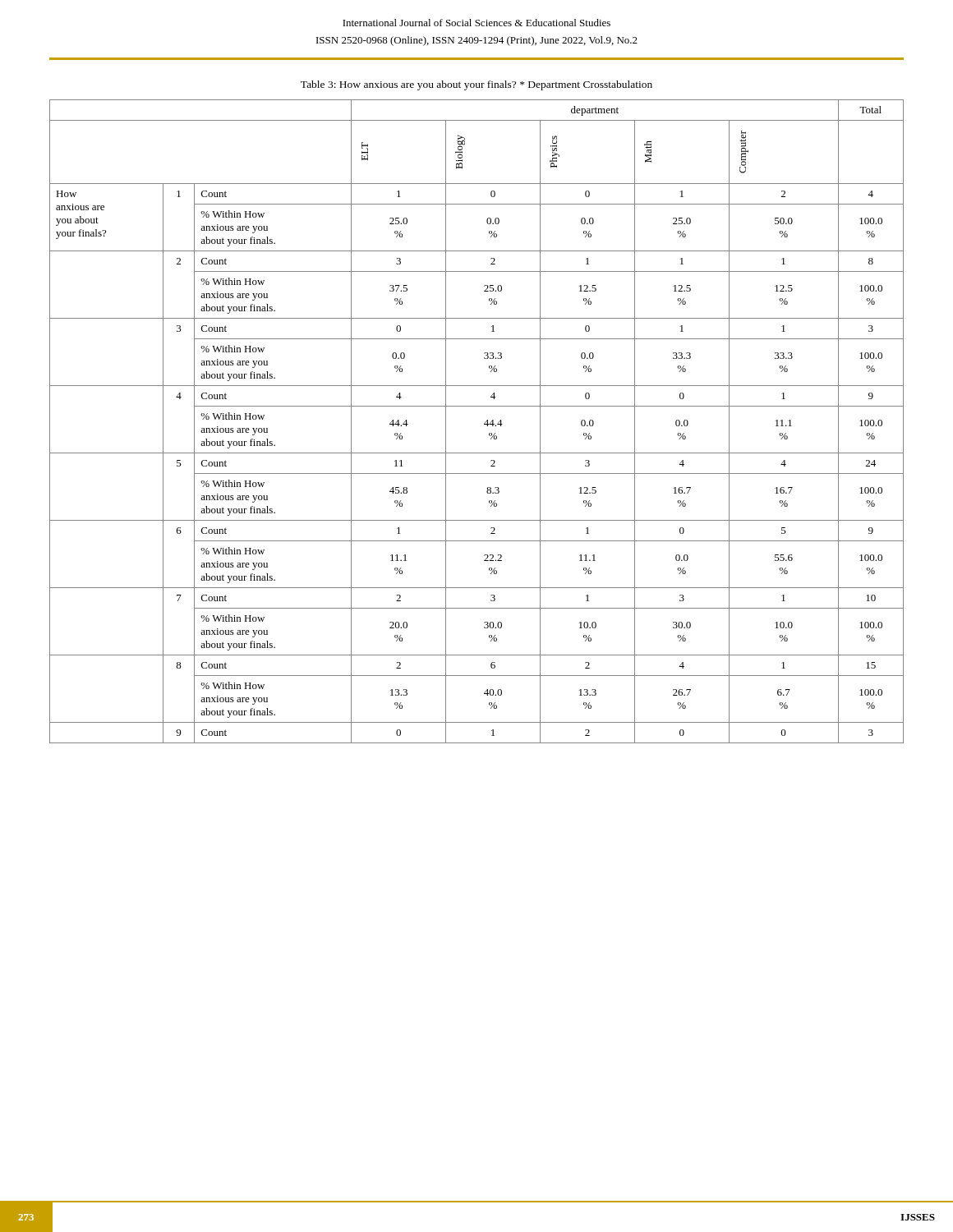Select the table that reads "department"
Image resolution: width=953 pixels, height=1232 pixels.
(476, 421)
